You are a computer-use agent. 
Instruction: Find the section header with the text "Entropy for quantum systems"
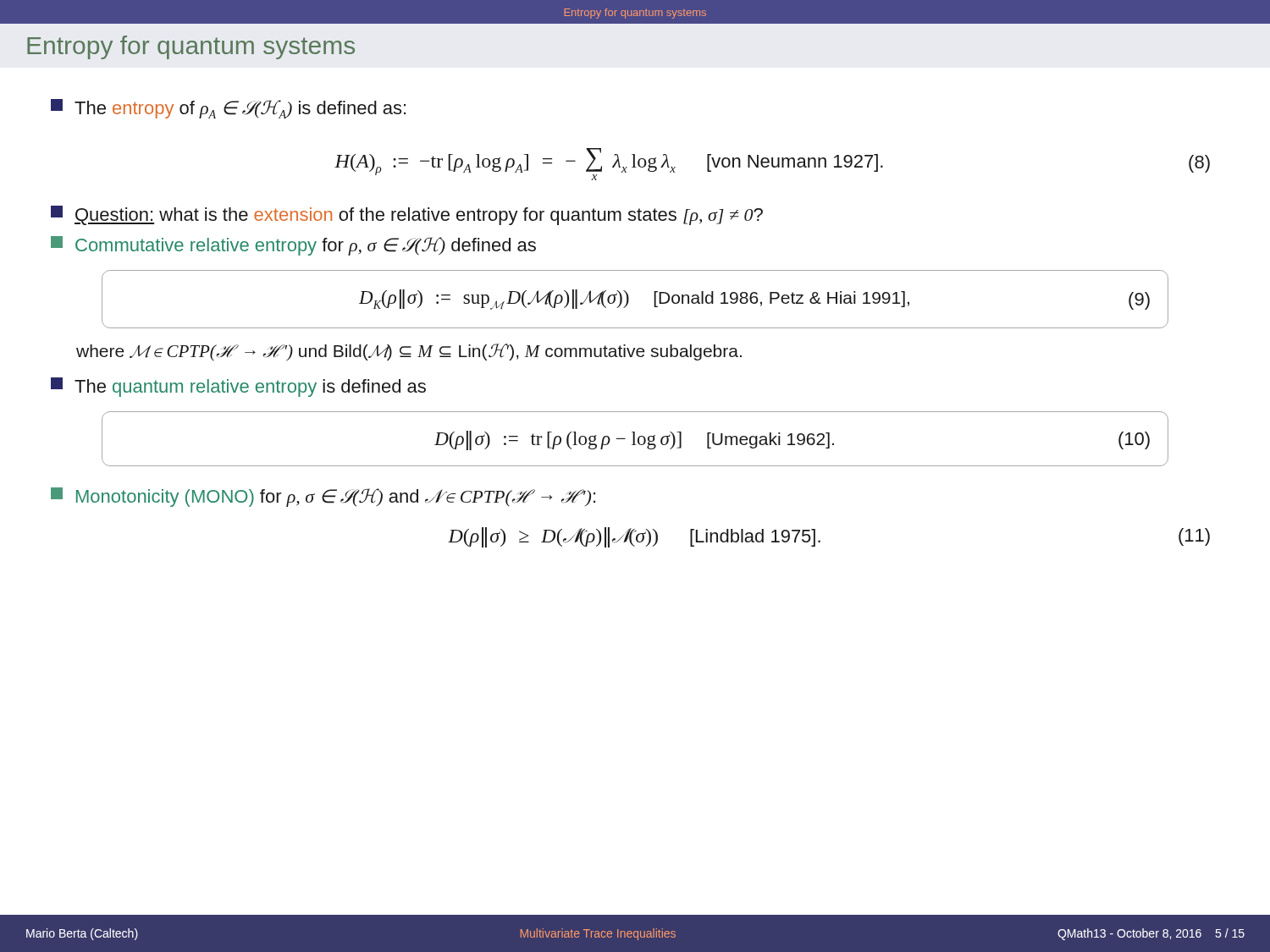pyautogui.click(x=191, y=46)
